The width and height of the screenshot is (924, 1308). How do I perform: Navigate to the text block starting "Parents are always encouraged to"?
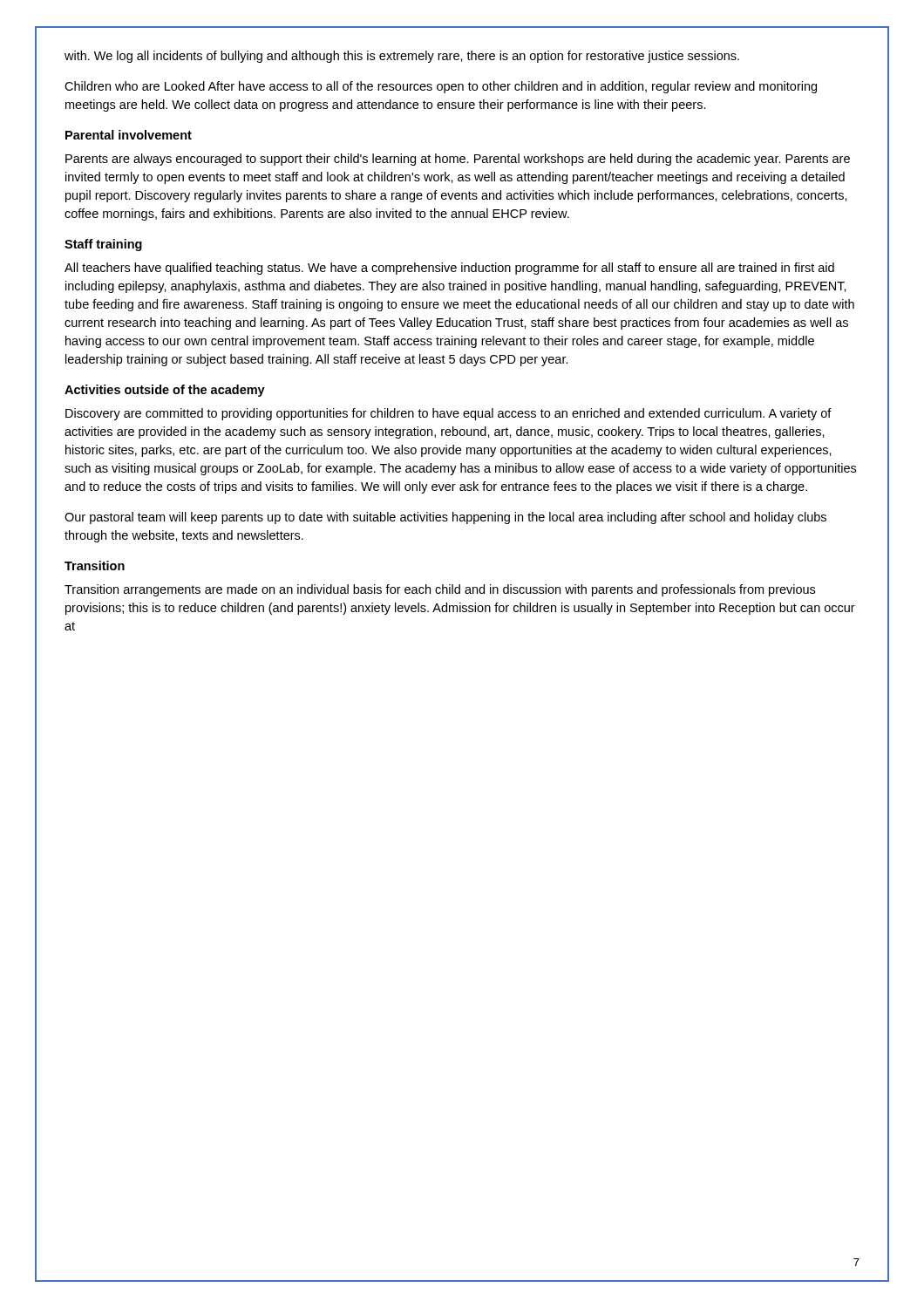(x=457, y=186)
